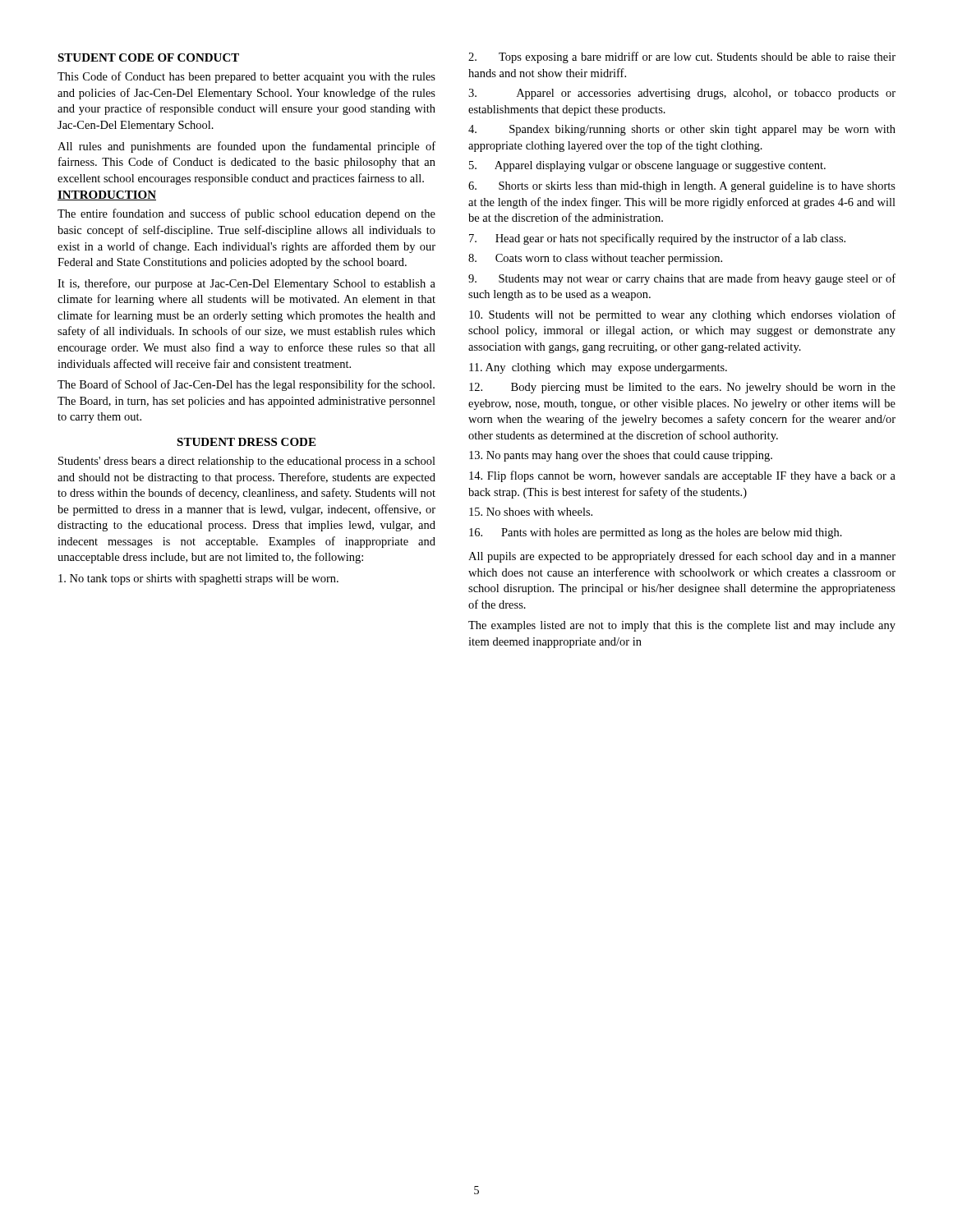
Task: Navigate to the element starting "9. Students may not"
Action: pos(682,286)
